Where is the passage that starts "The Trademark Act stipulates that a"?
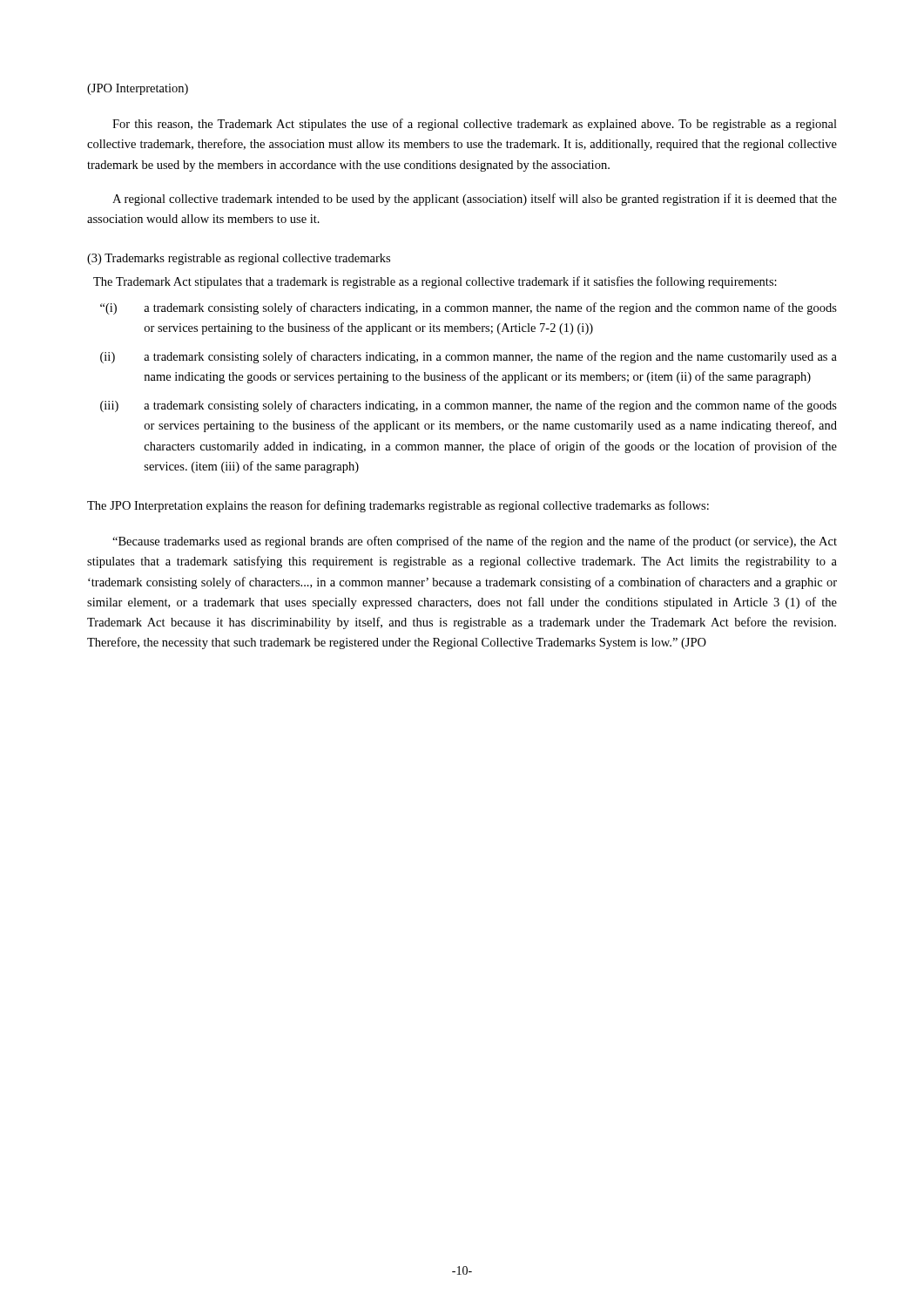 point(462,282)
